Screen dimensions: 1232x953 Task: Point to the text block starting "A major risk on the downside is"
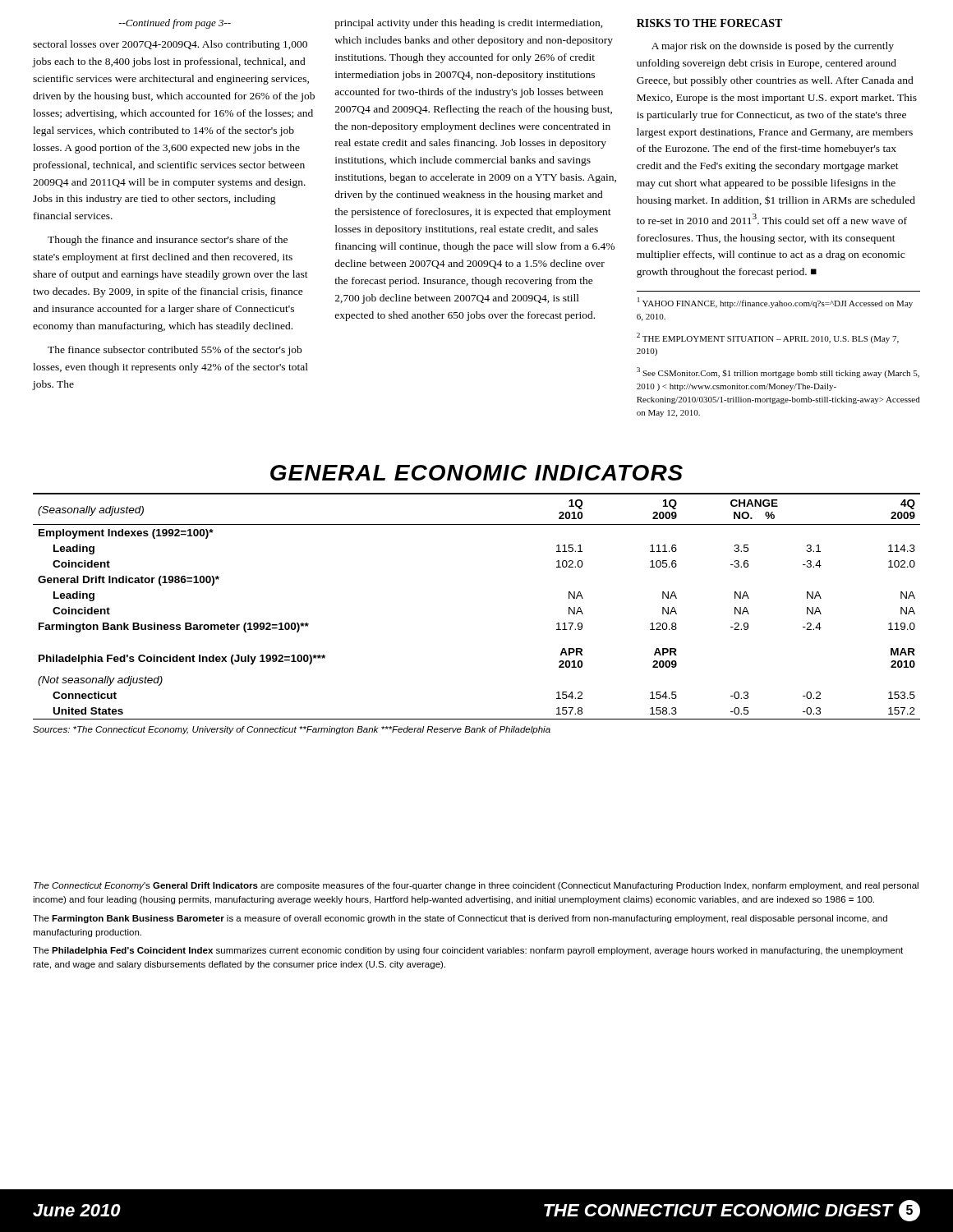click(x=778, y=159)
